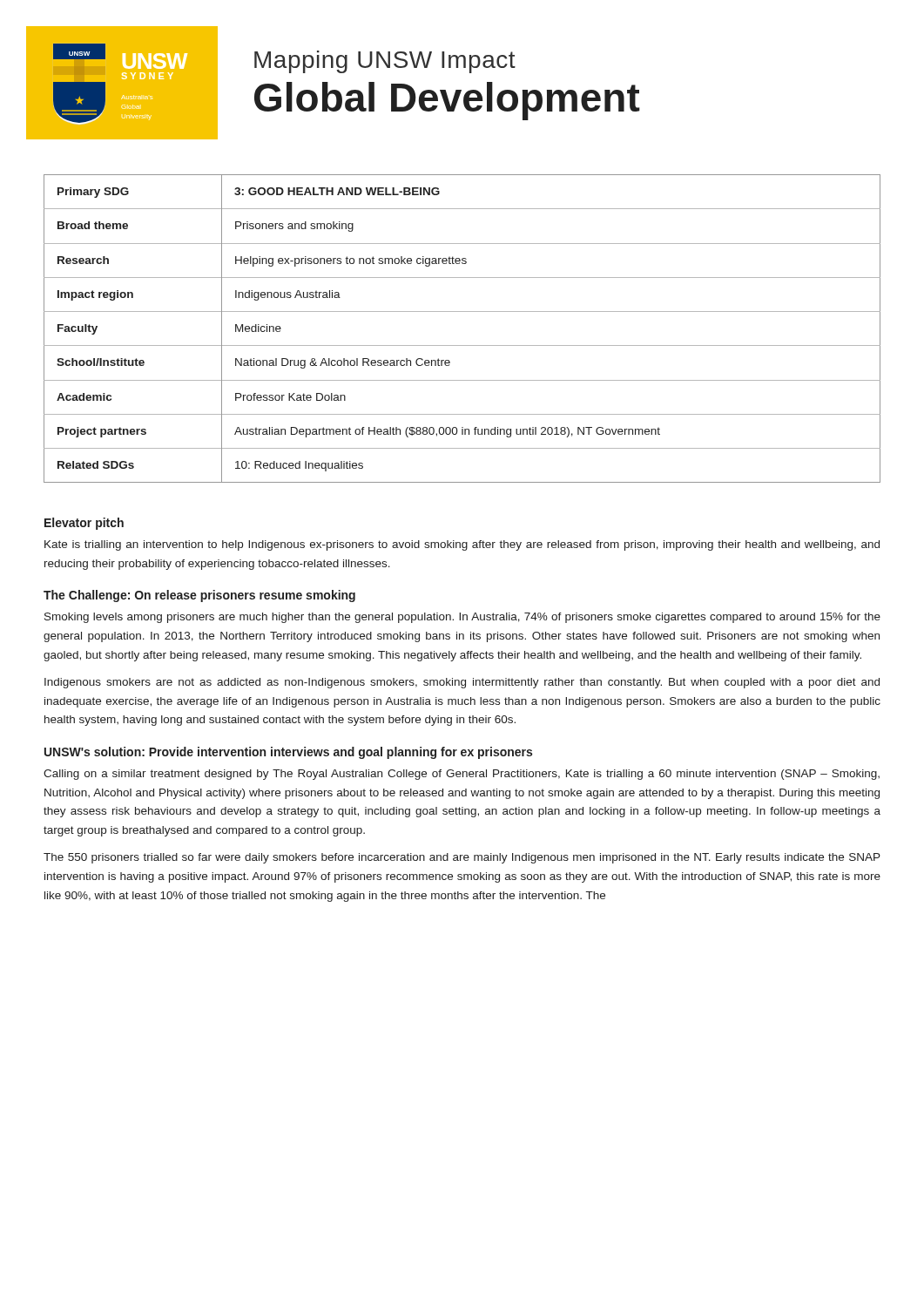The image size is (924, 1307).
Task: Find the logo
Action: tap(122, 83)
